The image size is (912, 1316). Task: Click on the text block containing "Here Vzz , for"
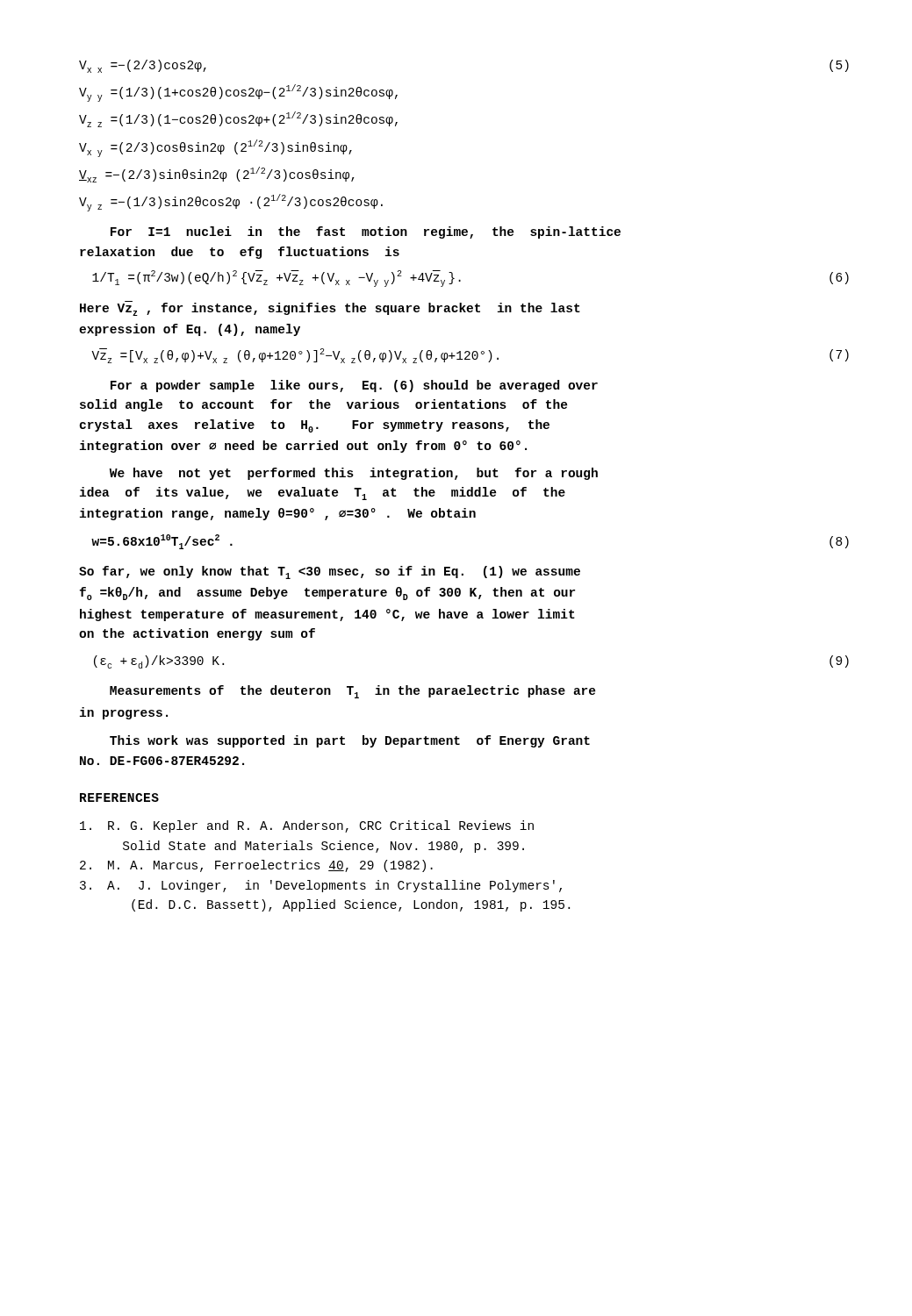pyautogui.click(x=330, y=319)
